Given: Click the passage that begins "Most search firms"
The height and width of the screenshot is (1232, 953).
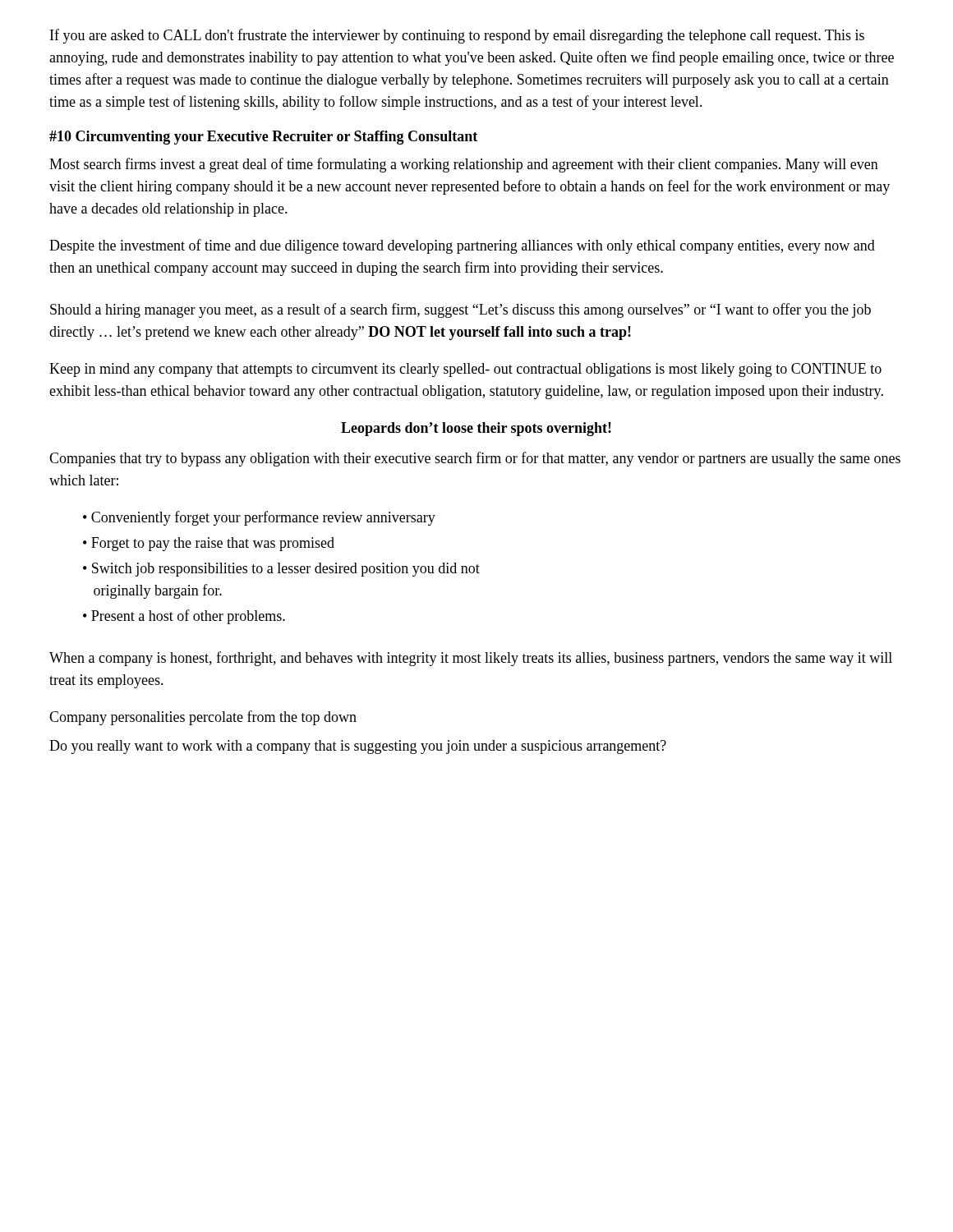Looking at the screenshot, I should point(470,186).
